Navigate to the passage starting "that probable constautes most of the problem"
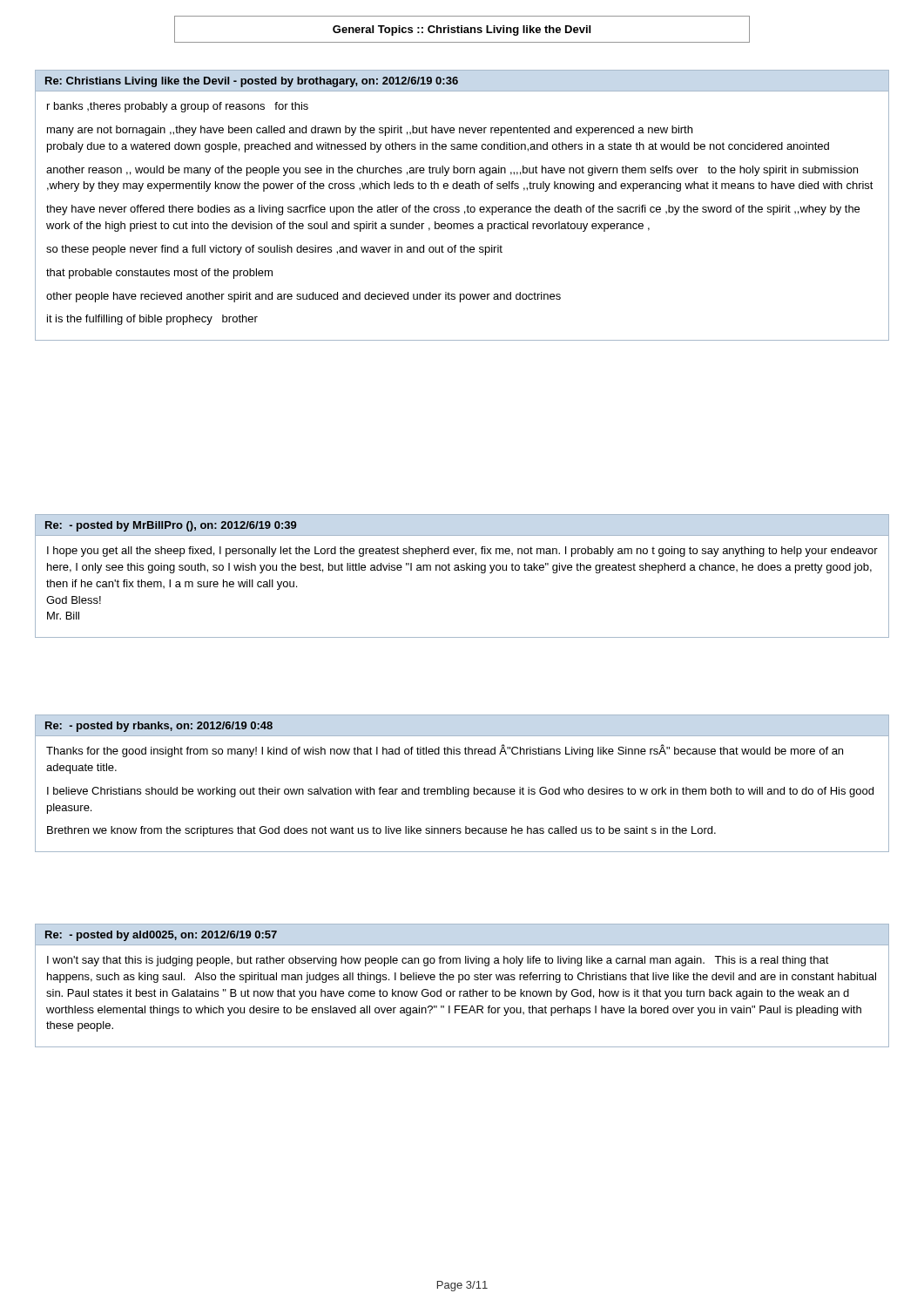 (x=160, y=272)
